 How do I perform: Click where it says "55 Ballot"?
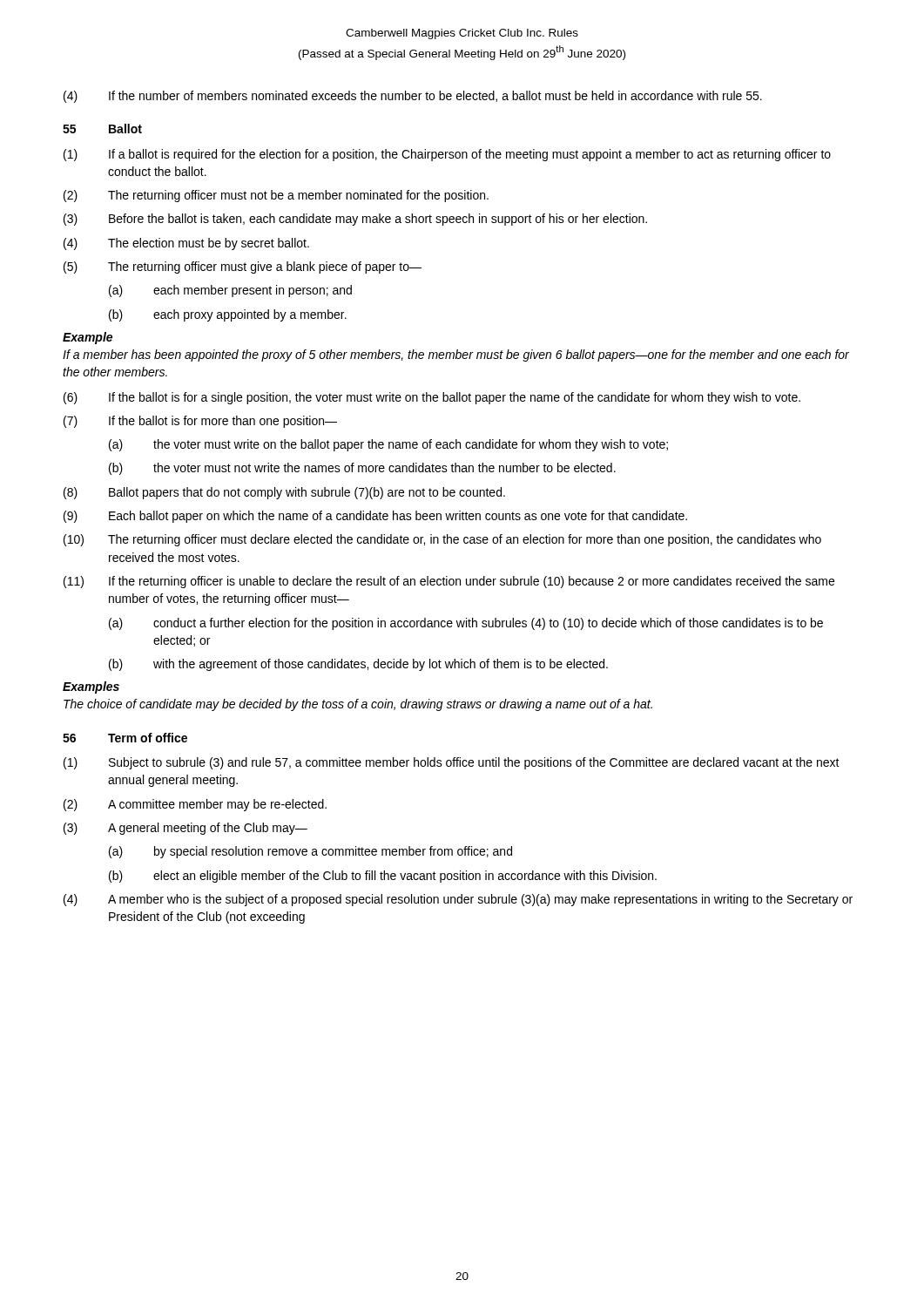click(102, 129)
